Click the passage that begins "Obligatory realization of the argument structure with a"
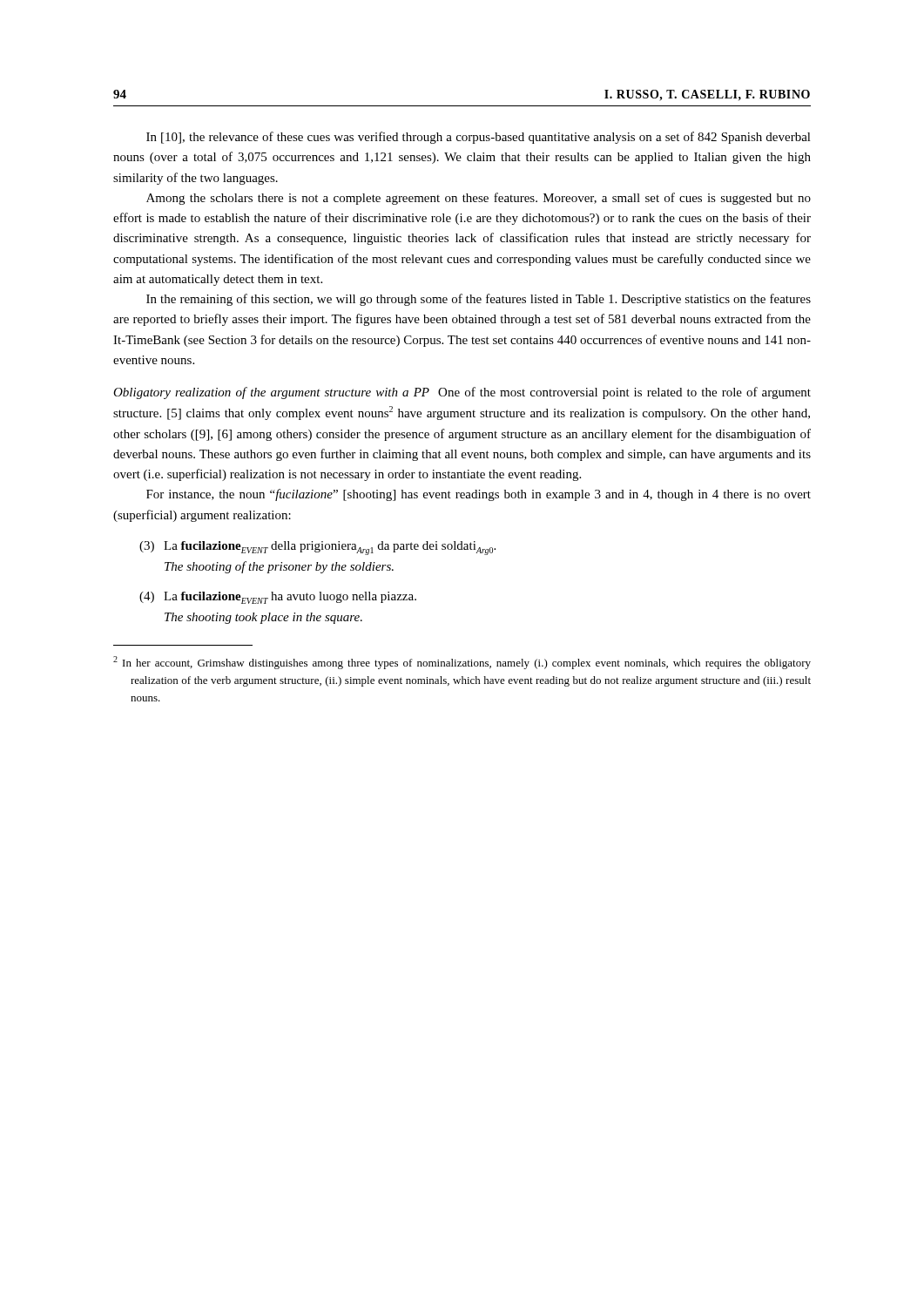 [x=462, y=434]
